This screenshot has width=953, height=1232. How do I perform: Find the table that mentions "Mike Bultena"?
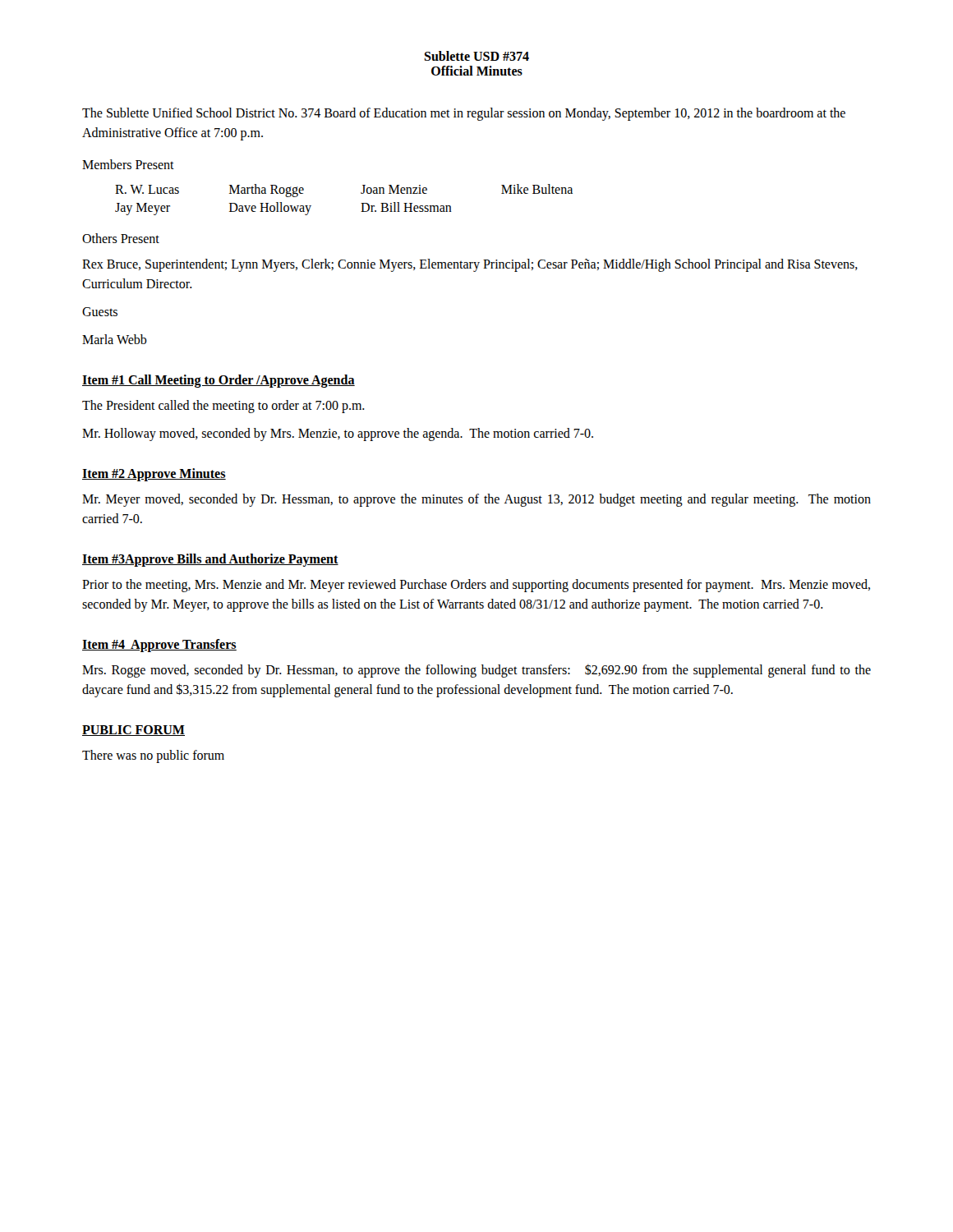pos(476,199)
